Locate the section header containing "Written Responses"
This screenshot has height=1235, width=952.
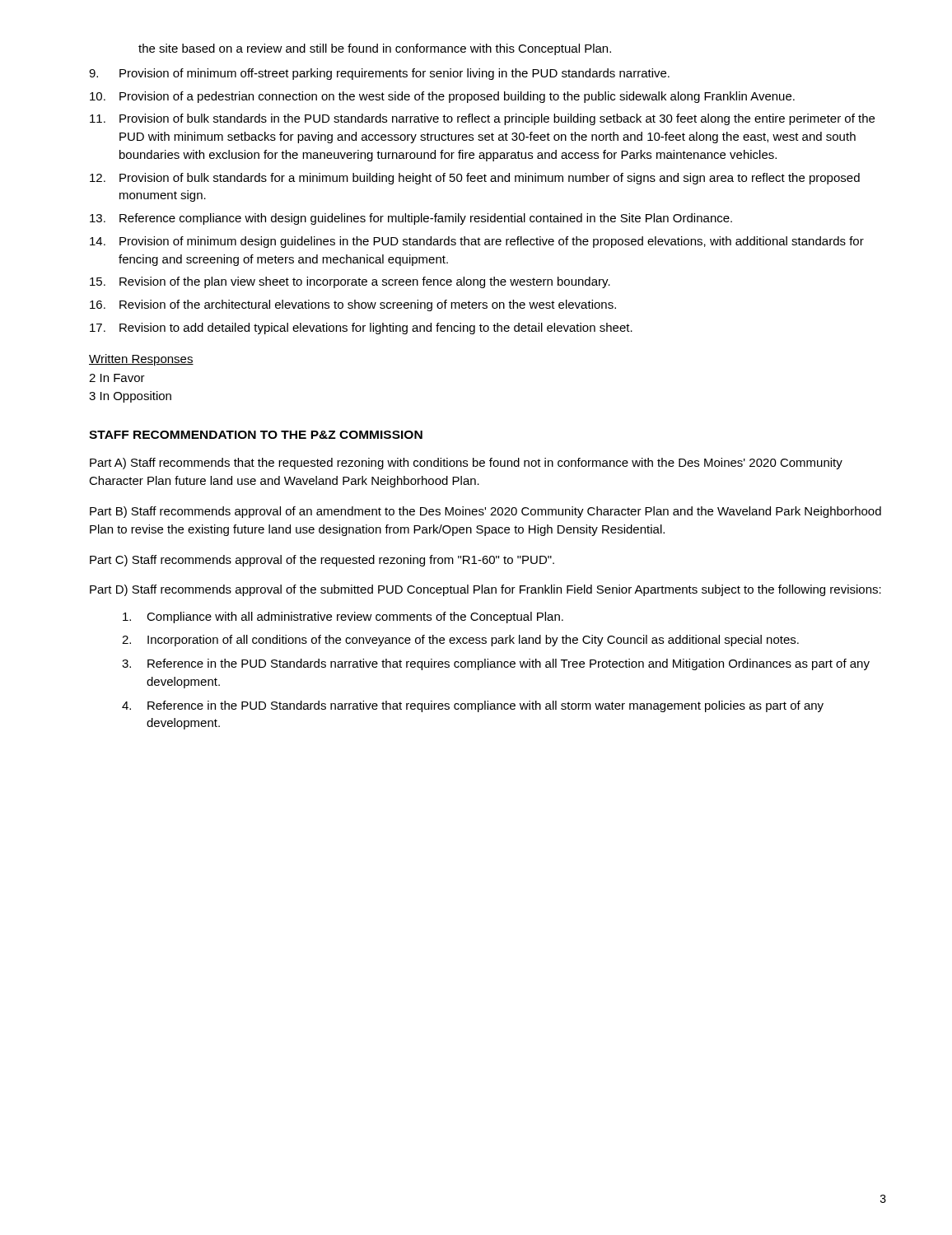(x=141, y=358)
